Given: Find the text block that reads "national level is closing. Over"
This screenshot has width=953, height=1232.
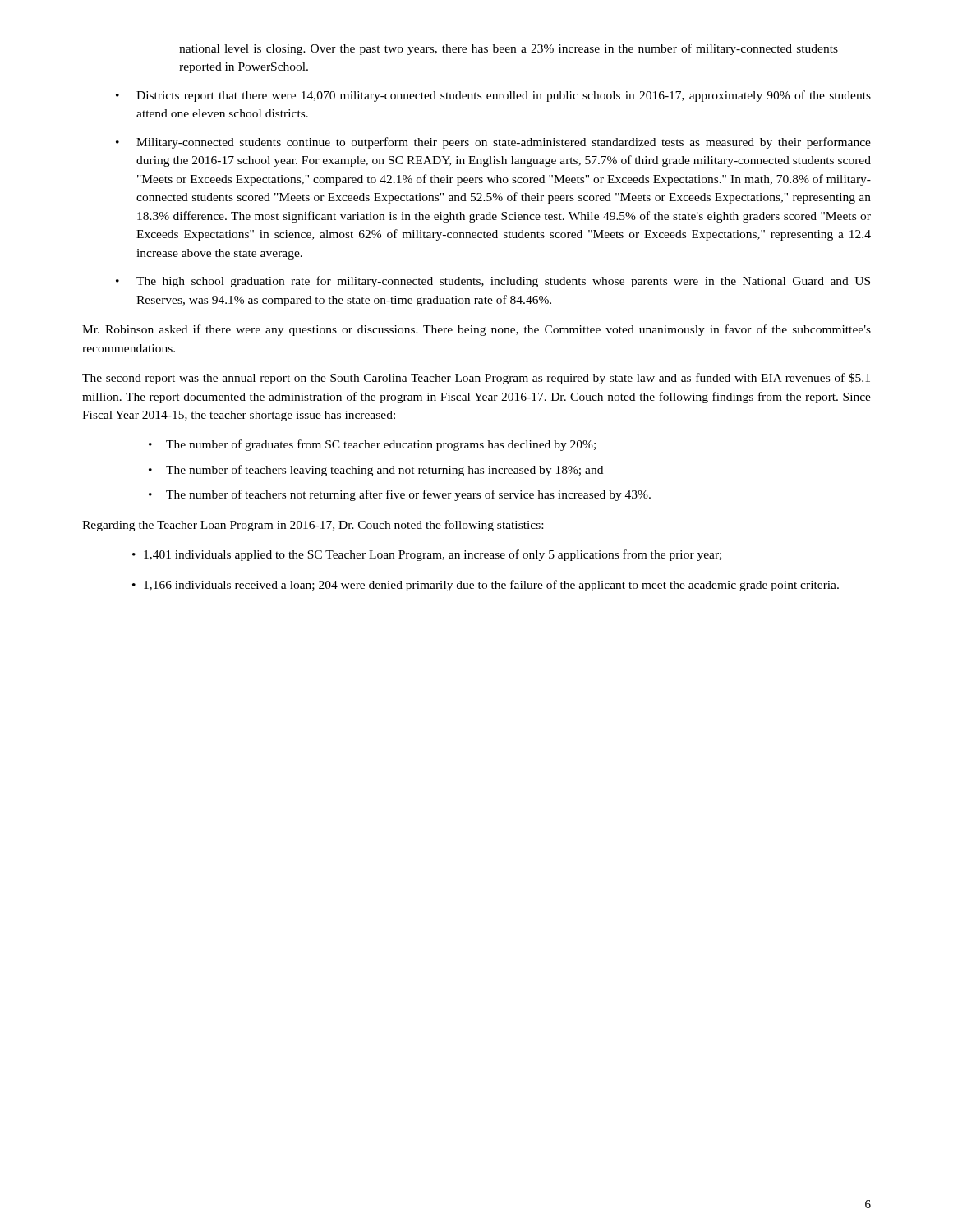Looking at the screenshot, I should [x=509, y=57].
